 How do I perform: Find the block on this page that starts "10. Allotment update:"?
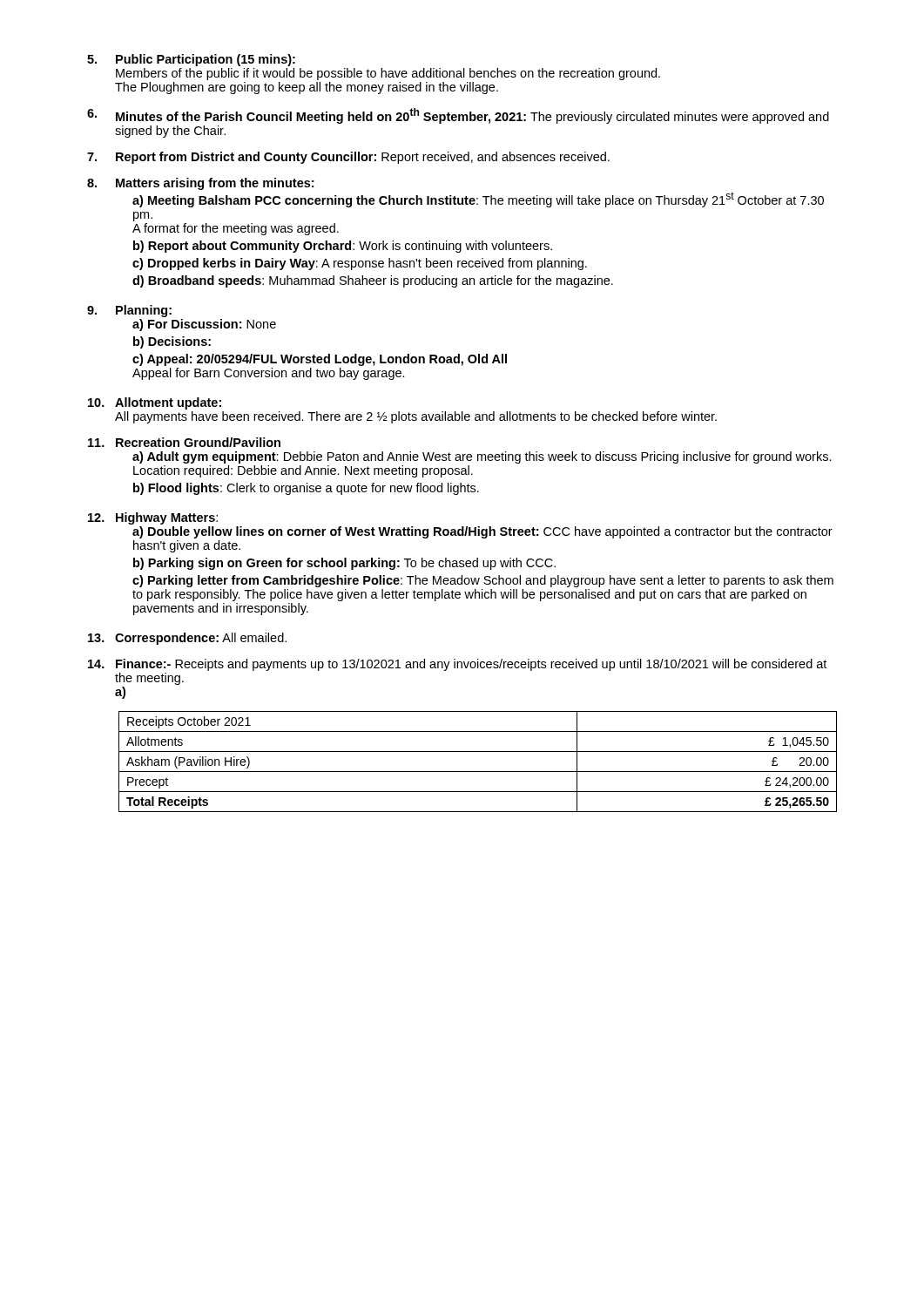[402, 409]
